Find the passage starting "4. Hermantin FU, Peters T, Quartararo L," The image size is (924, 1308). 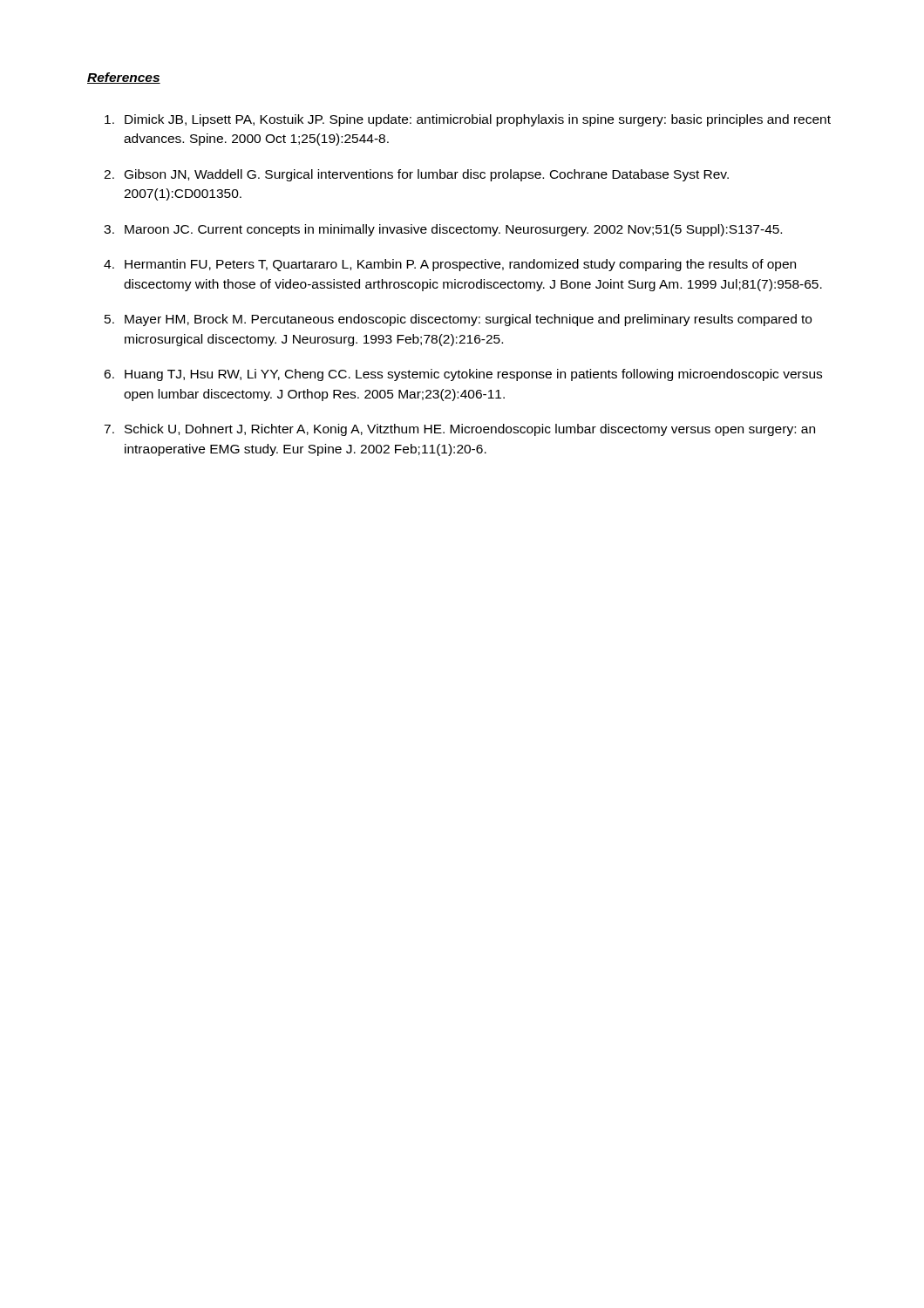(x=466, y=275)
